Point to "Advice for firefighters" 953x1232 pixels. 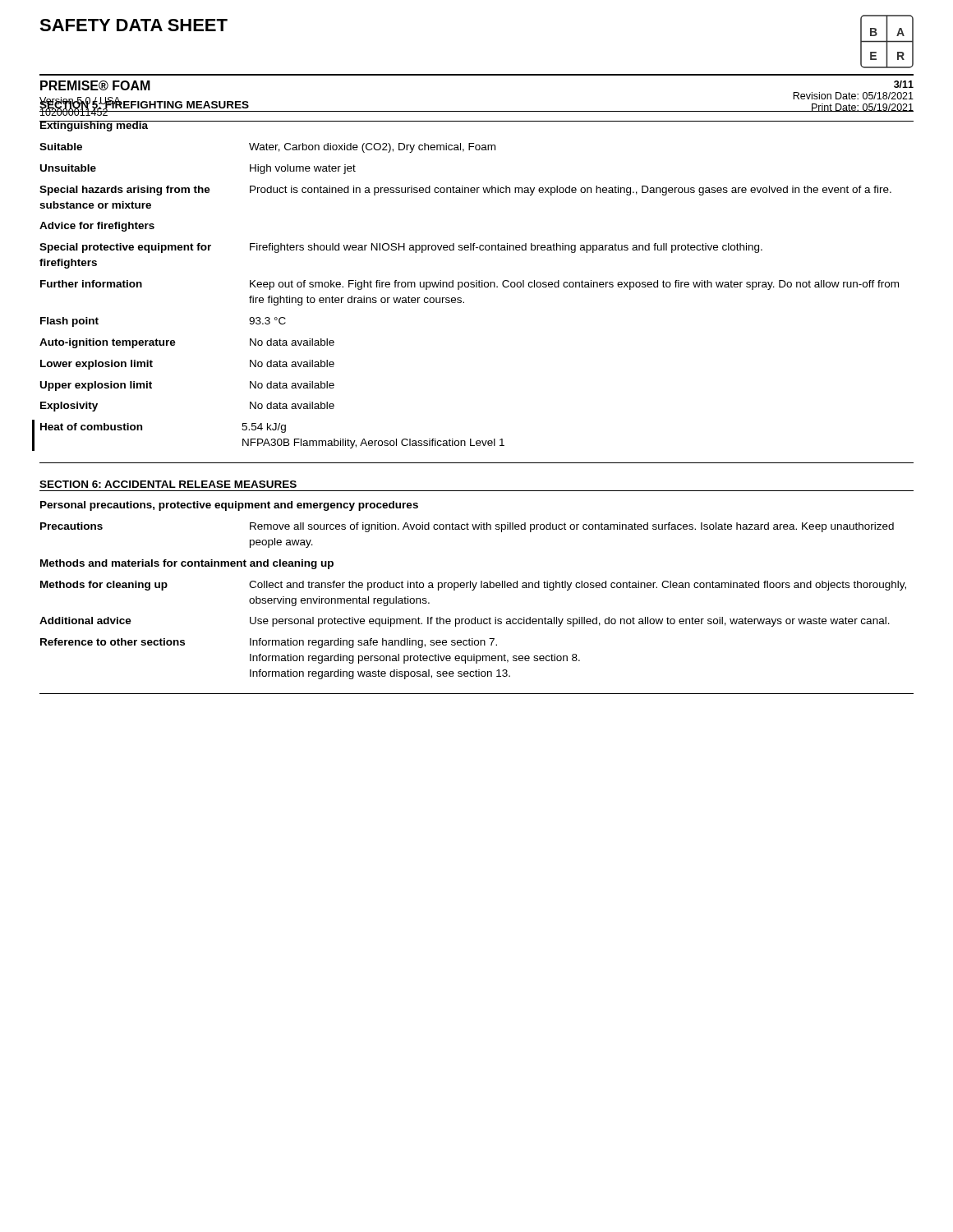97,227
